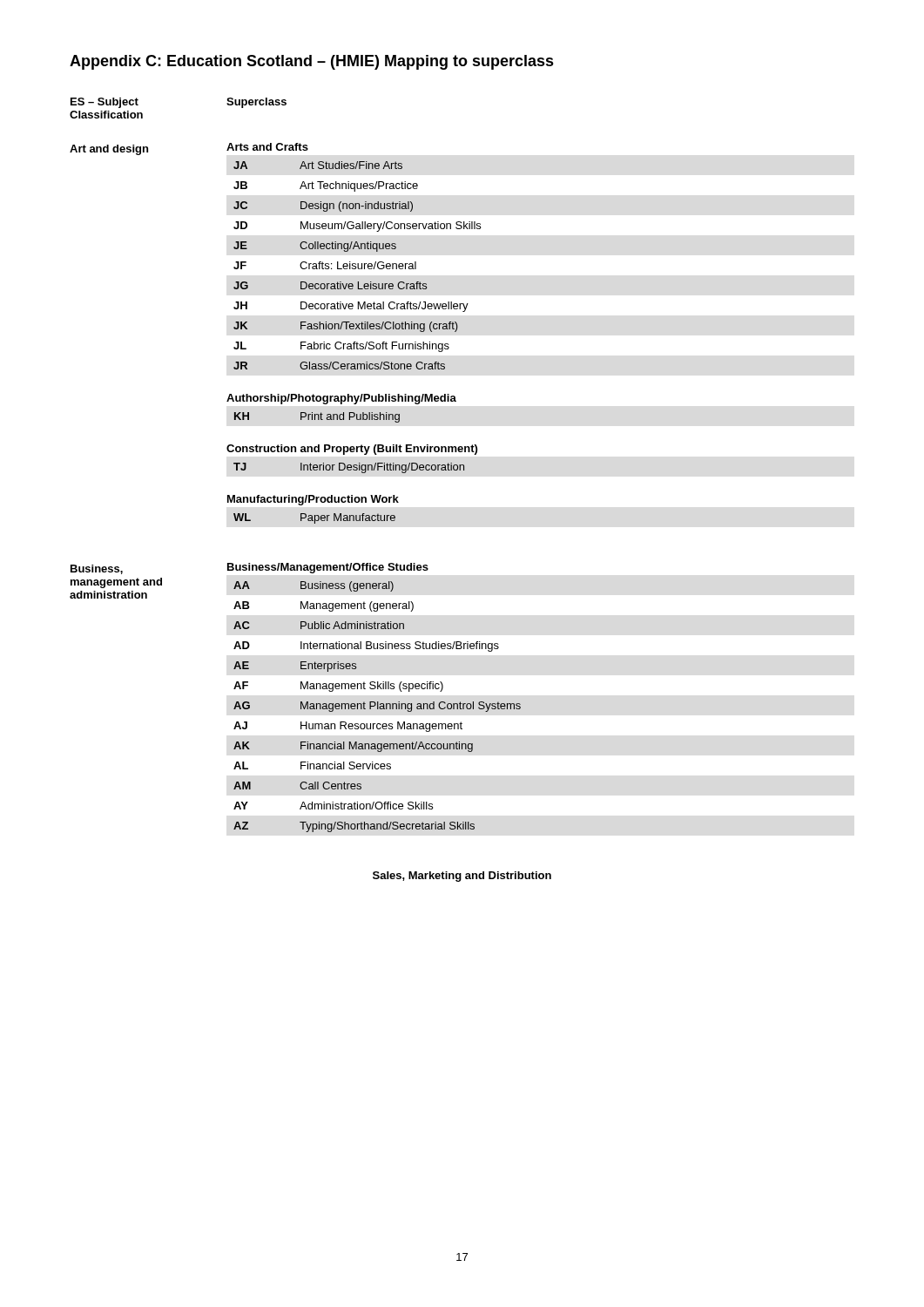Viewport: 924px width, 1307px height.
Task: Select the title that says "Appendix C: Education Scotland –"
Action: point(312,61)
